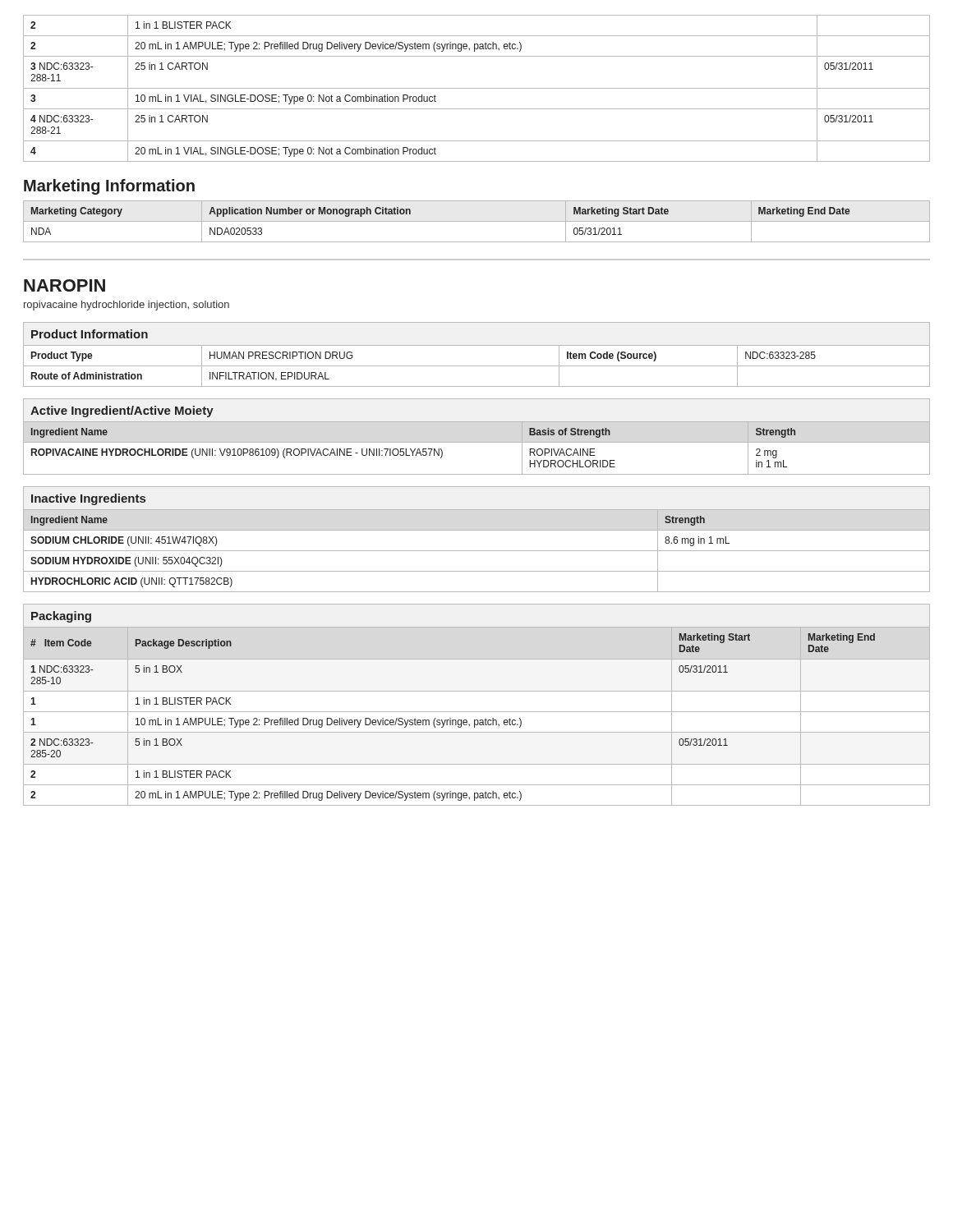
Task: Find the section header containing "Marketing Information"
Action: pos(109,187)
